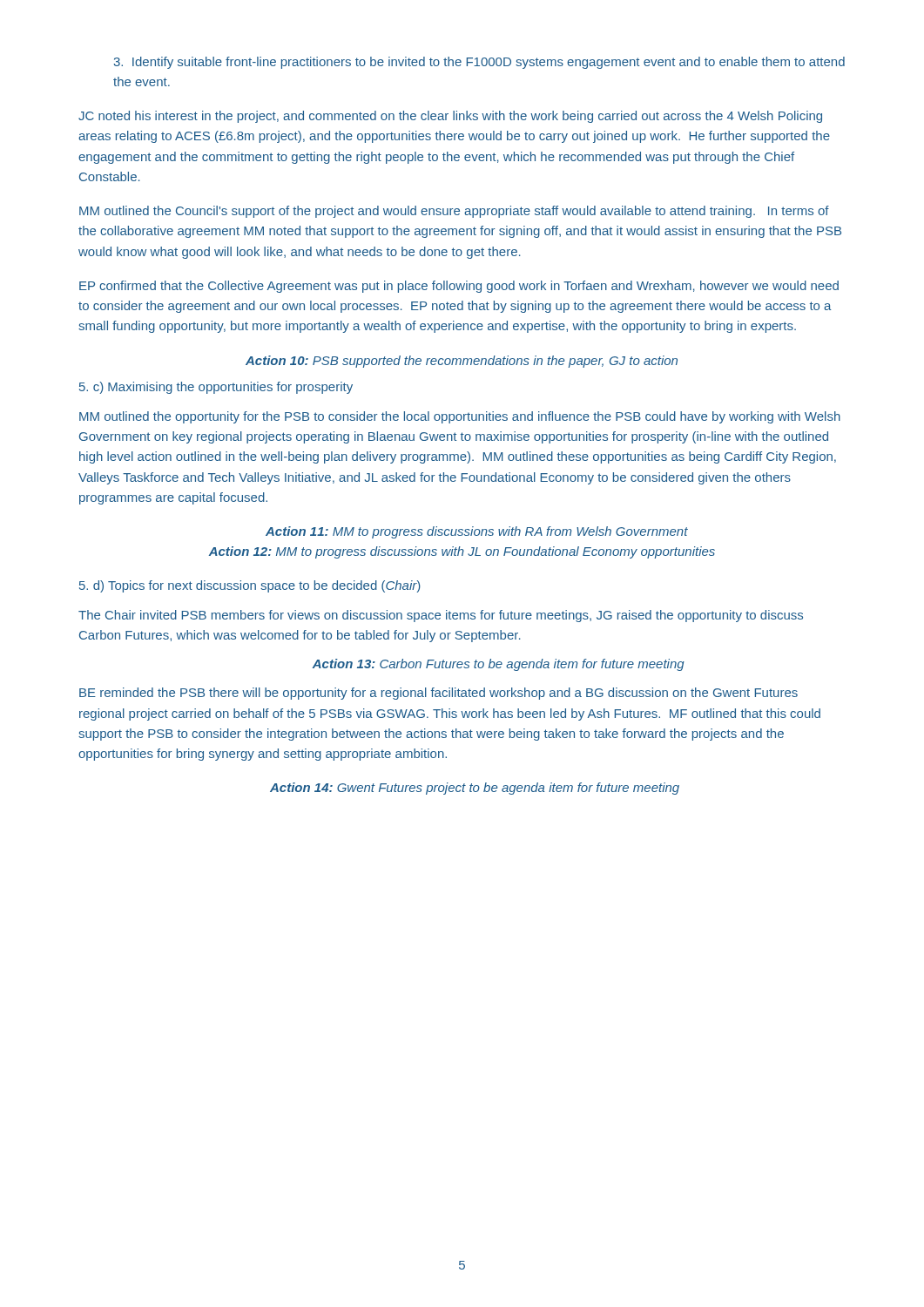Locate the text block that says "Action 13: Carbon Futures to be agenda item"
Viewport: 924px width, 1307px height.
tap(462, 663)
